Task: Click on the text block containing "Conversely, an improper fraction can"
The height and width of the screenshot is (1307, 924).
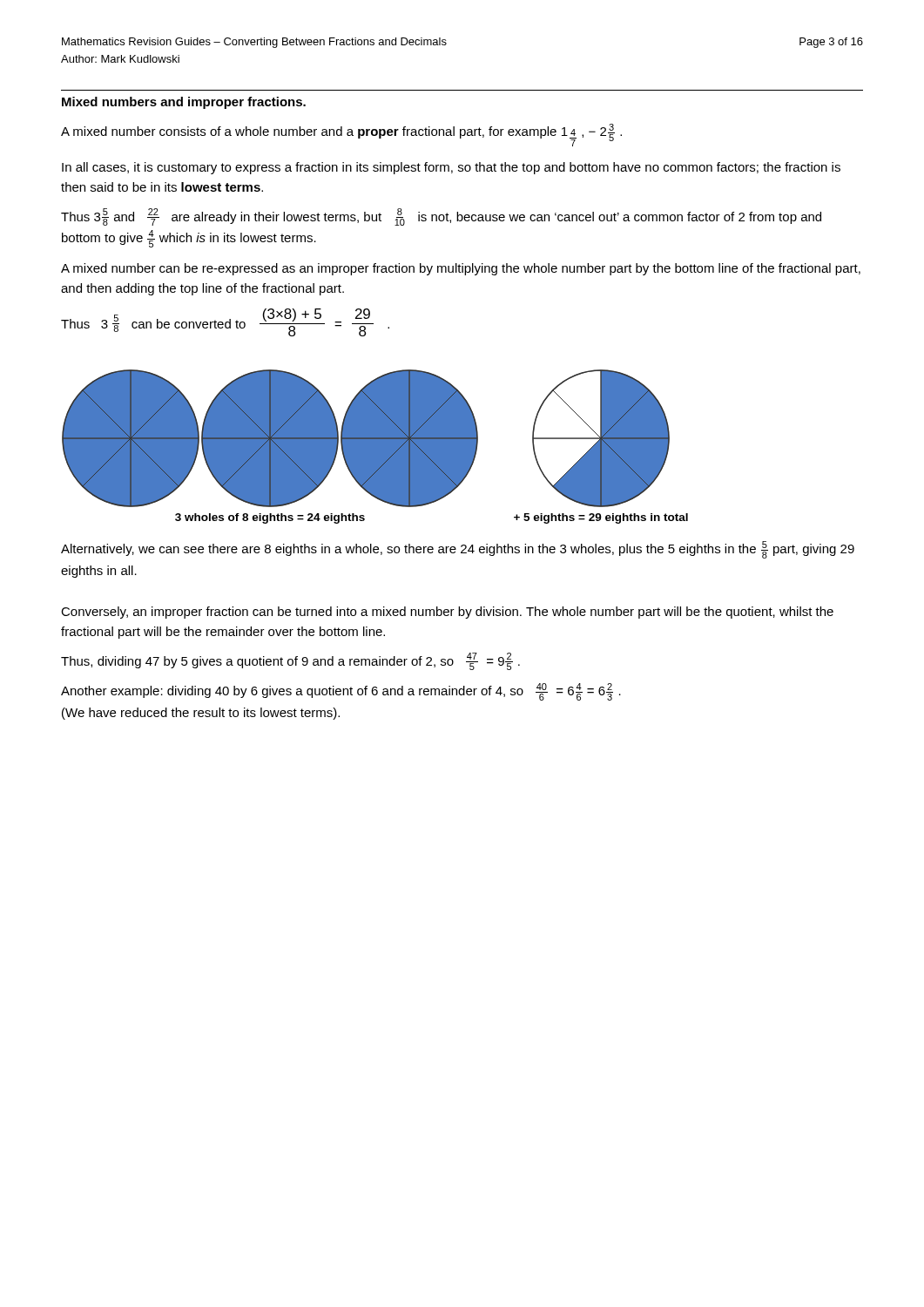Action: click(x=447, y=622)
